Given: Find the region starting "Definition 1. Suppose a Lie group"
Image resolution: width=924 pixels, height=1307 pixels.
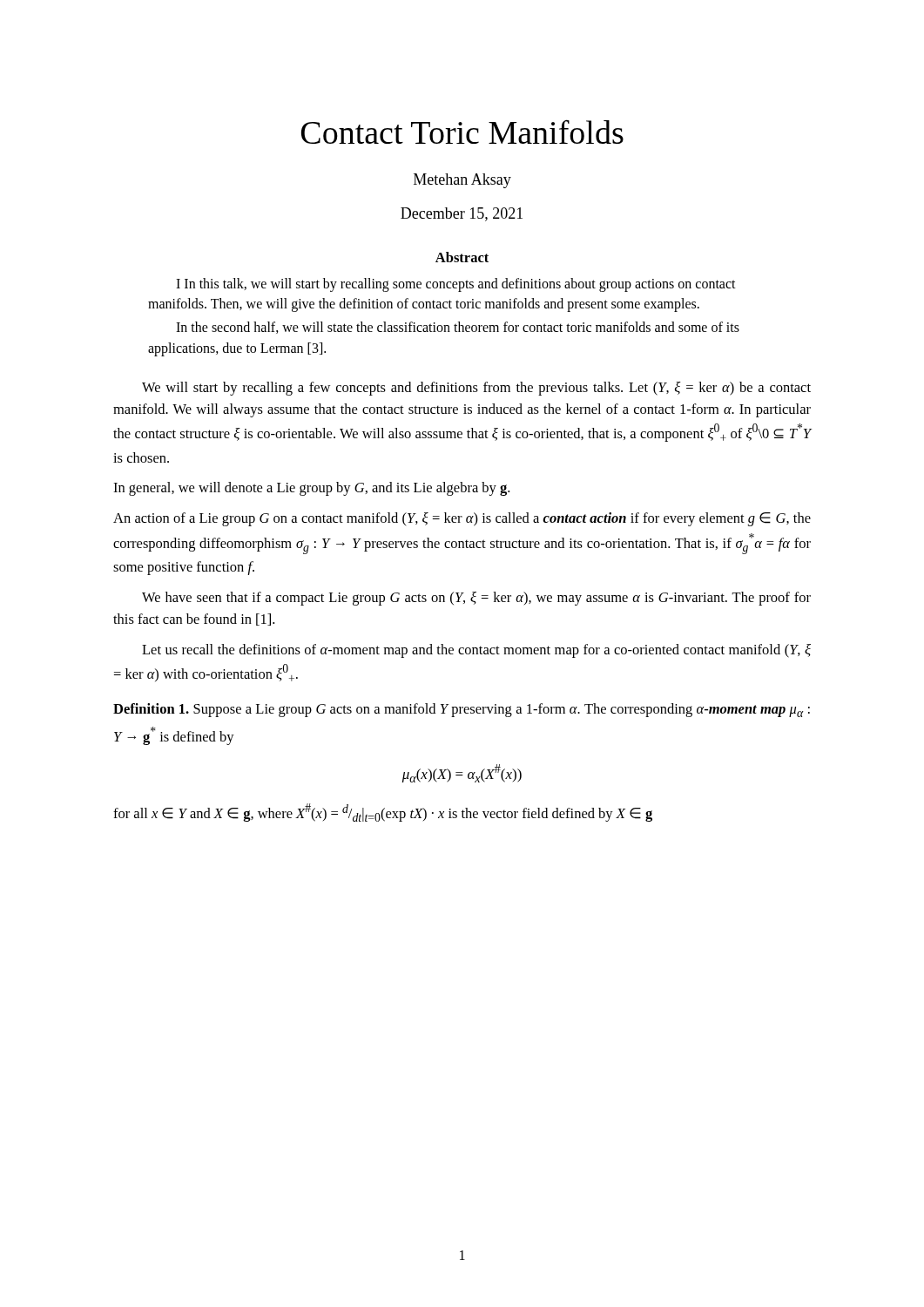Looking at the screenshot, I should coord(462,723).
